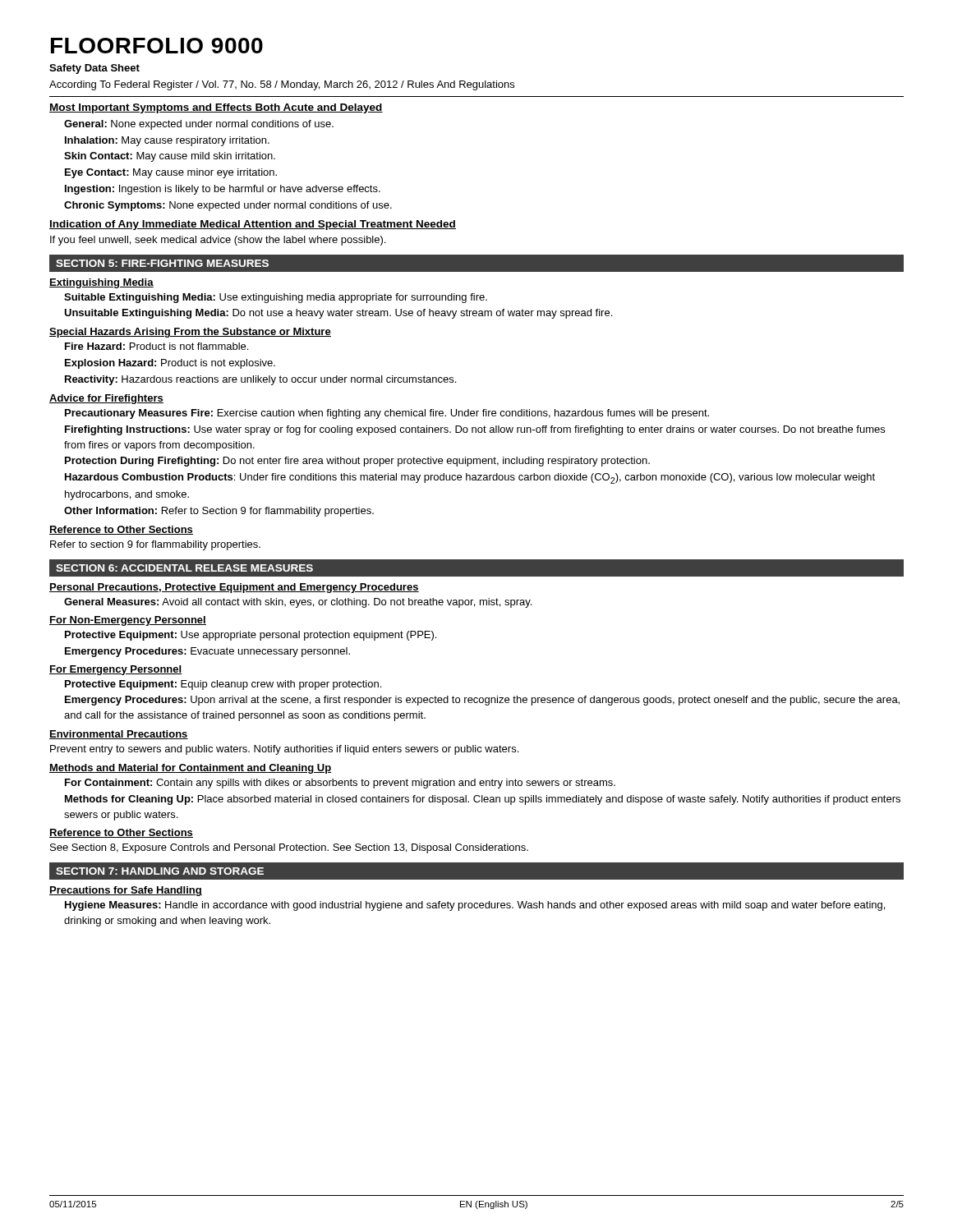Select the text block that reads "Firefighting Instructions: Use water spray"
This screenshot has width=953, height=1232.
click(484, 437)
